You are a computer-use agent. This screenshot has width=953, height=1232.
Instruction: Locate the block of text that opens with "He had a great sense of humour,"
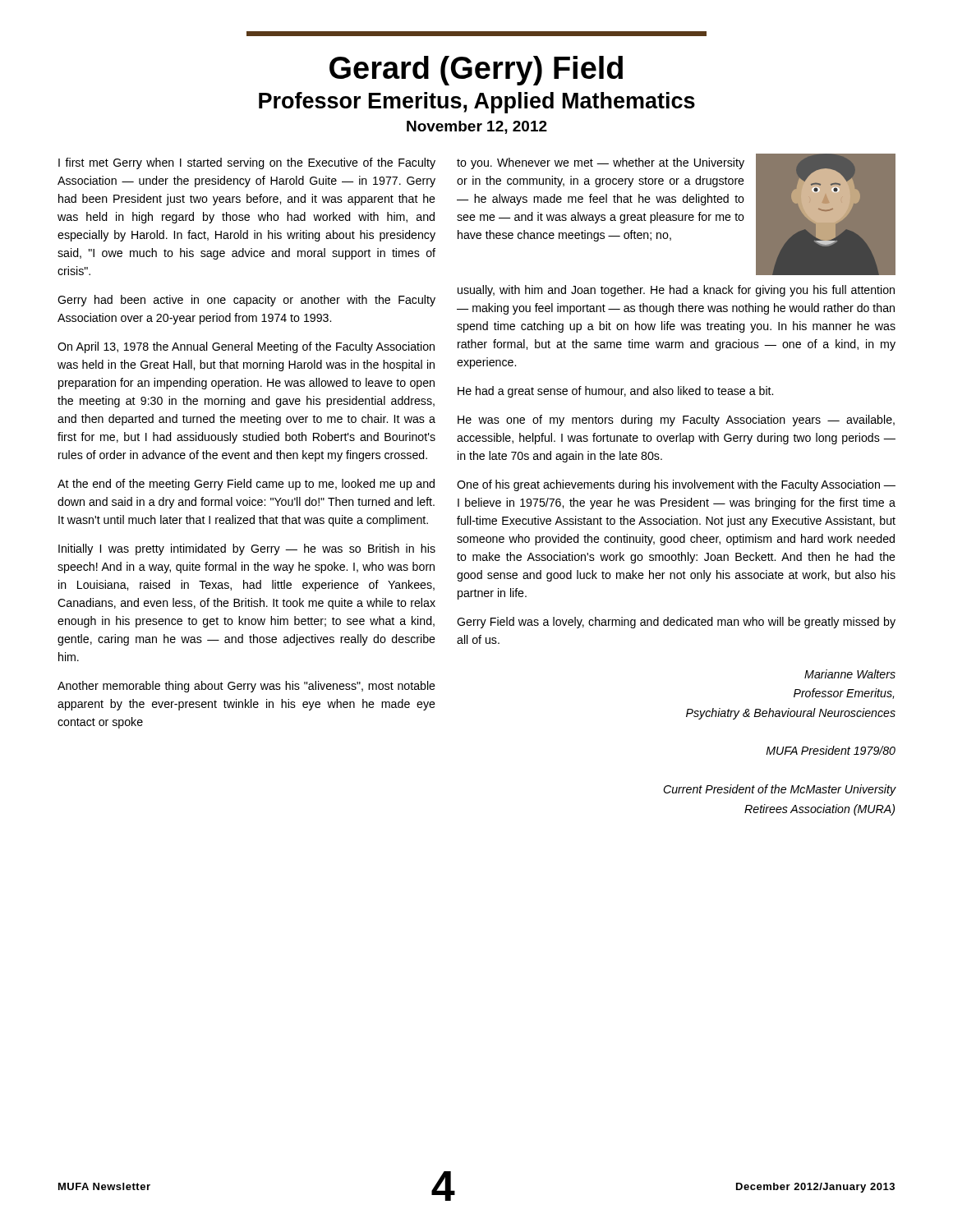[x=616, y=391]
